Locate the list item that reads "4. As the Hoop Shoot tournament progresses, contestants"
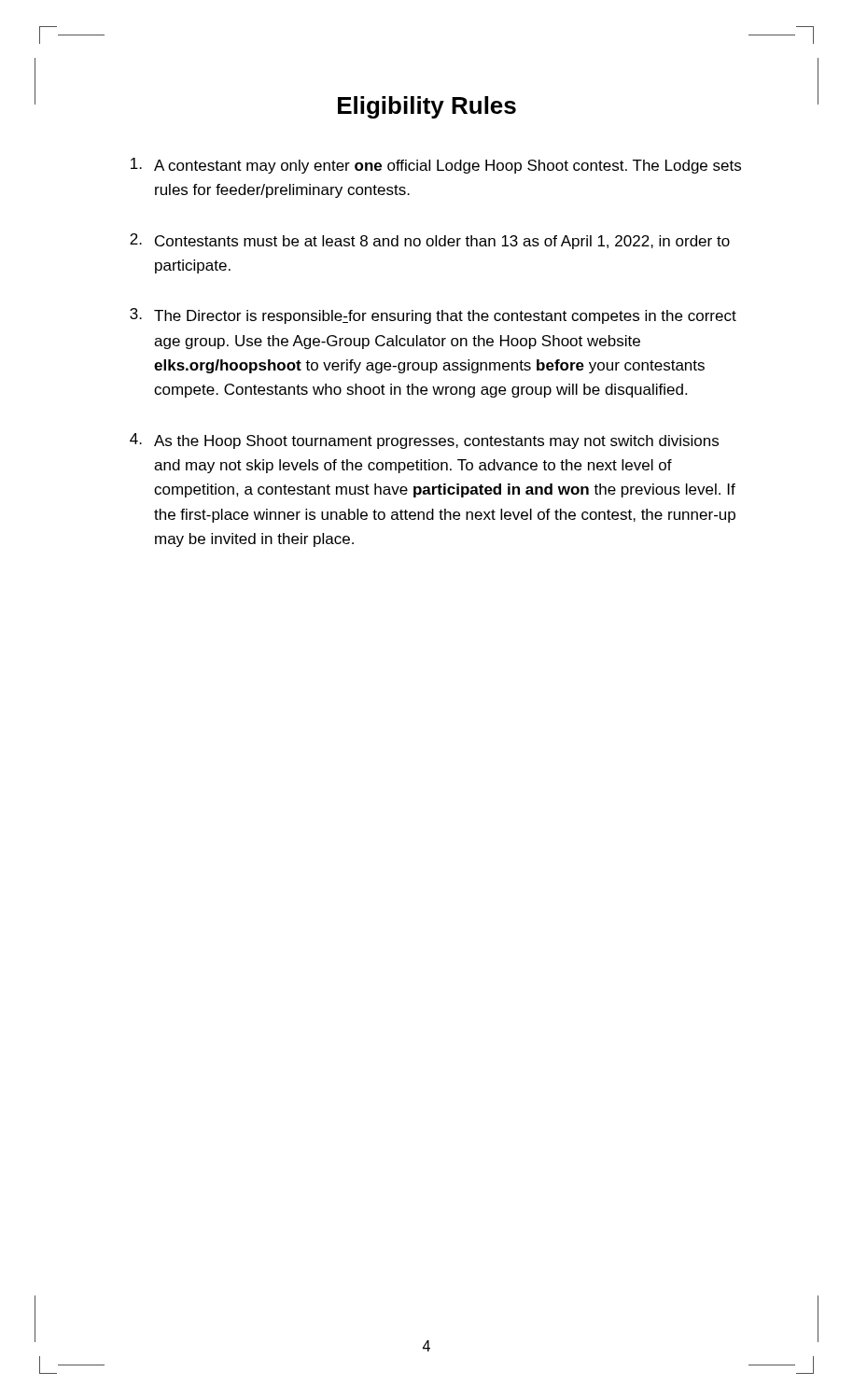The width and height of the screenshot is (853, 1400). point(426,491)
